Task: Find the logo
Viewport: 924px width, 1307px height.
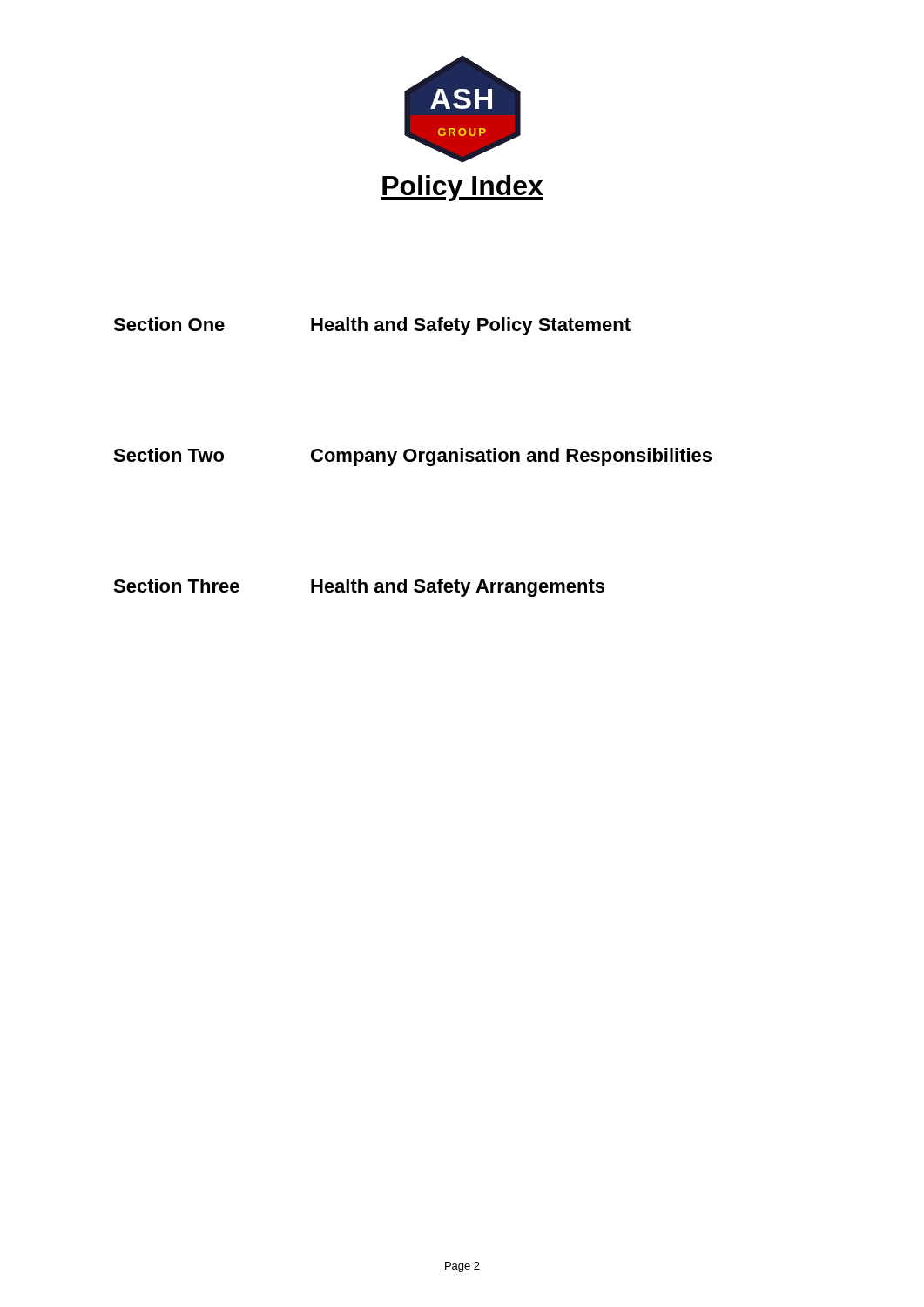Action: pyautogui.click(x=462, y=111)
